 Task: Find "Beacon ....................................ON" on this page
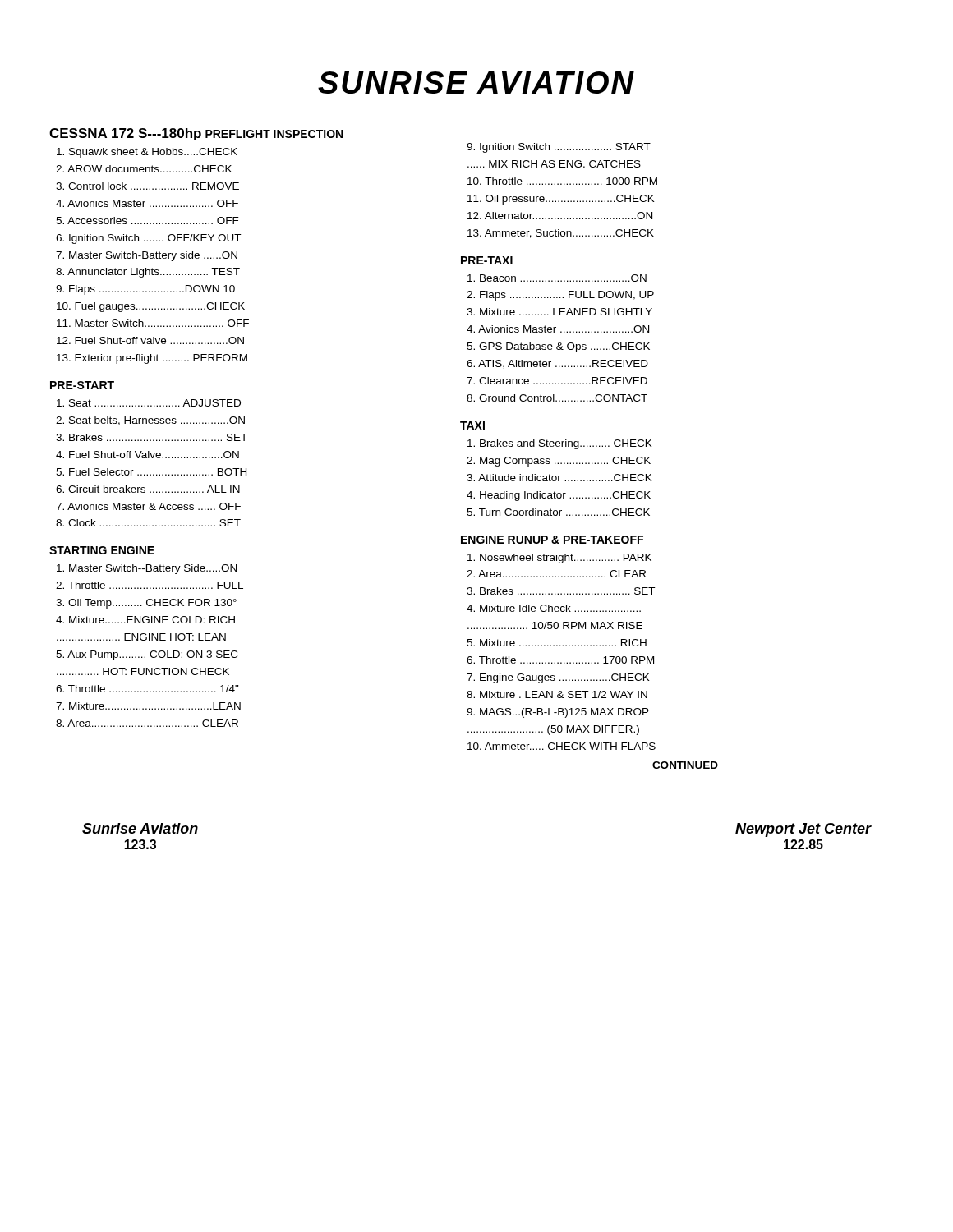[557, 278]
